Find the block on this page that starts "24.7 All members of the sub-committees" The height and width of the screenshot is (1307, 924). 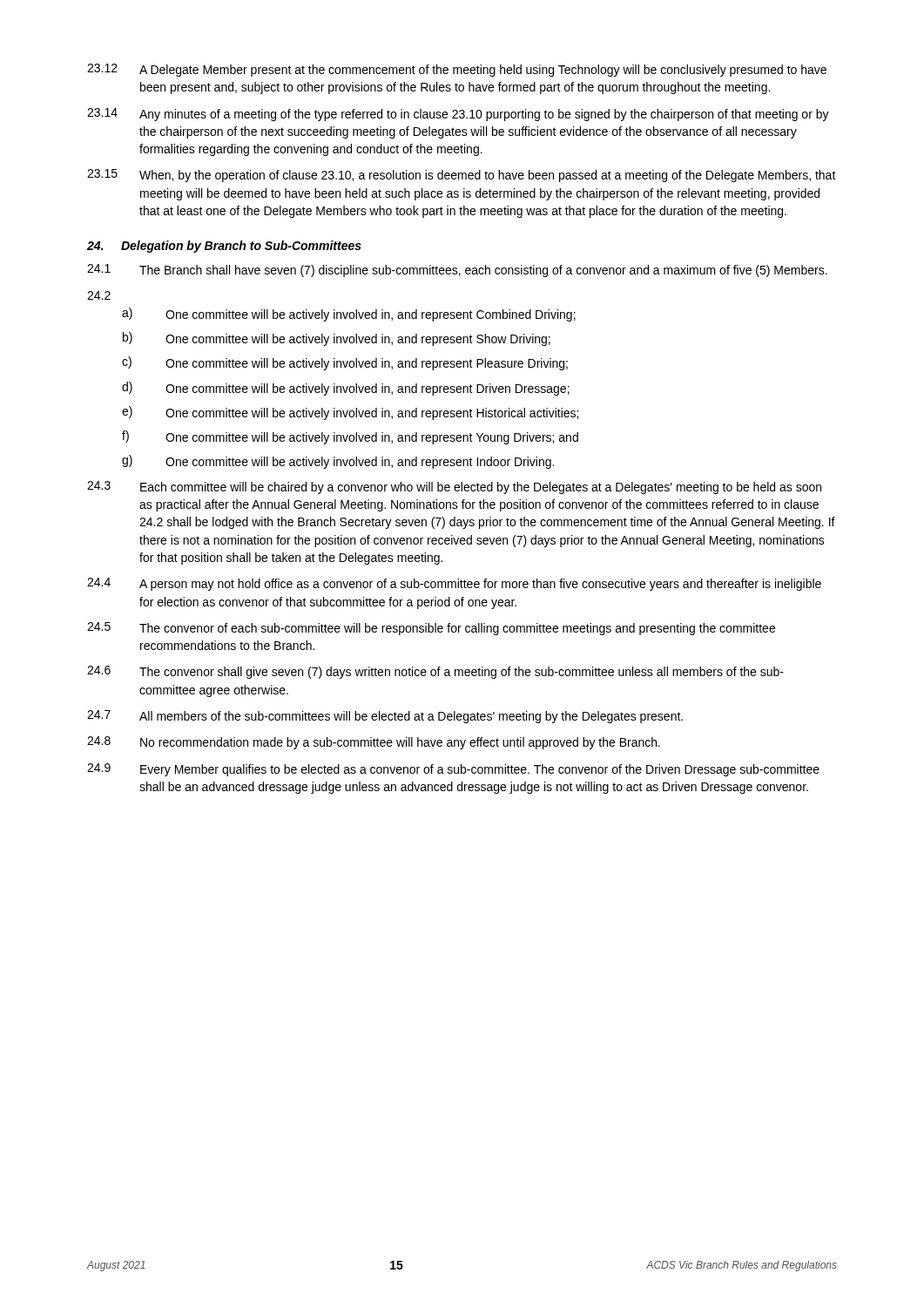click(462, 716)
